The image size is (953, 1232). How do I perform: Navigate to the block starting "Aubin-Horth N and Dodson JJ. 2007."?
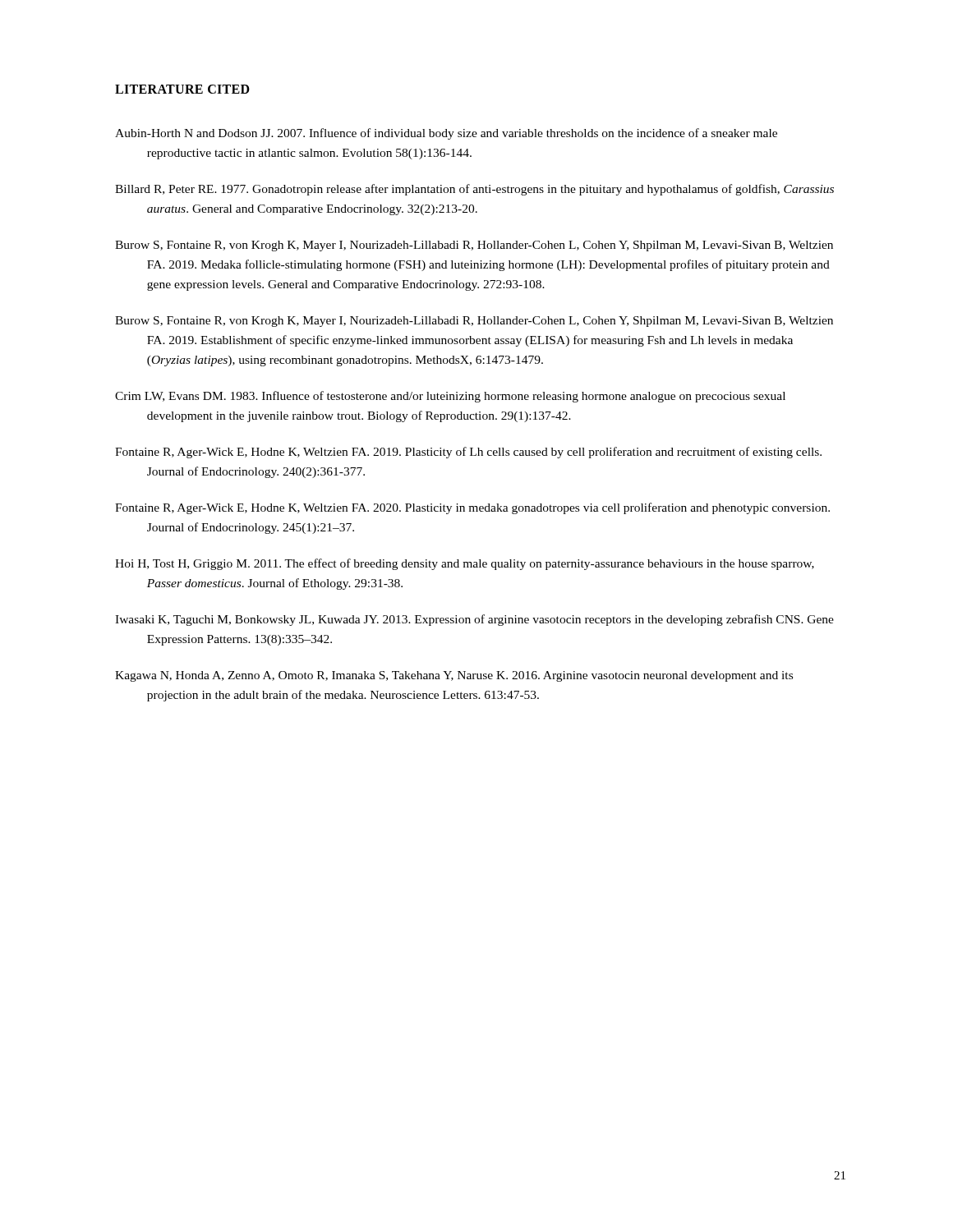coord(446,142)
